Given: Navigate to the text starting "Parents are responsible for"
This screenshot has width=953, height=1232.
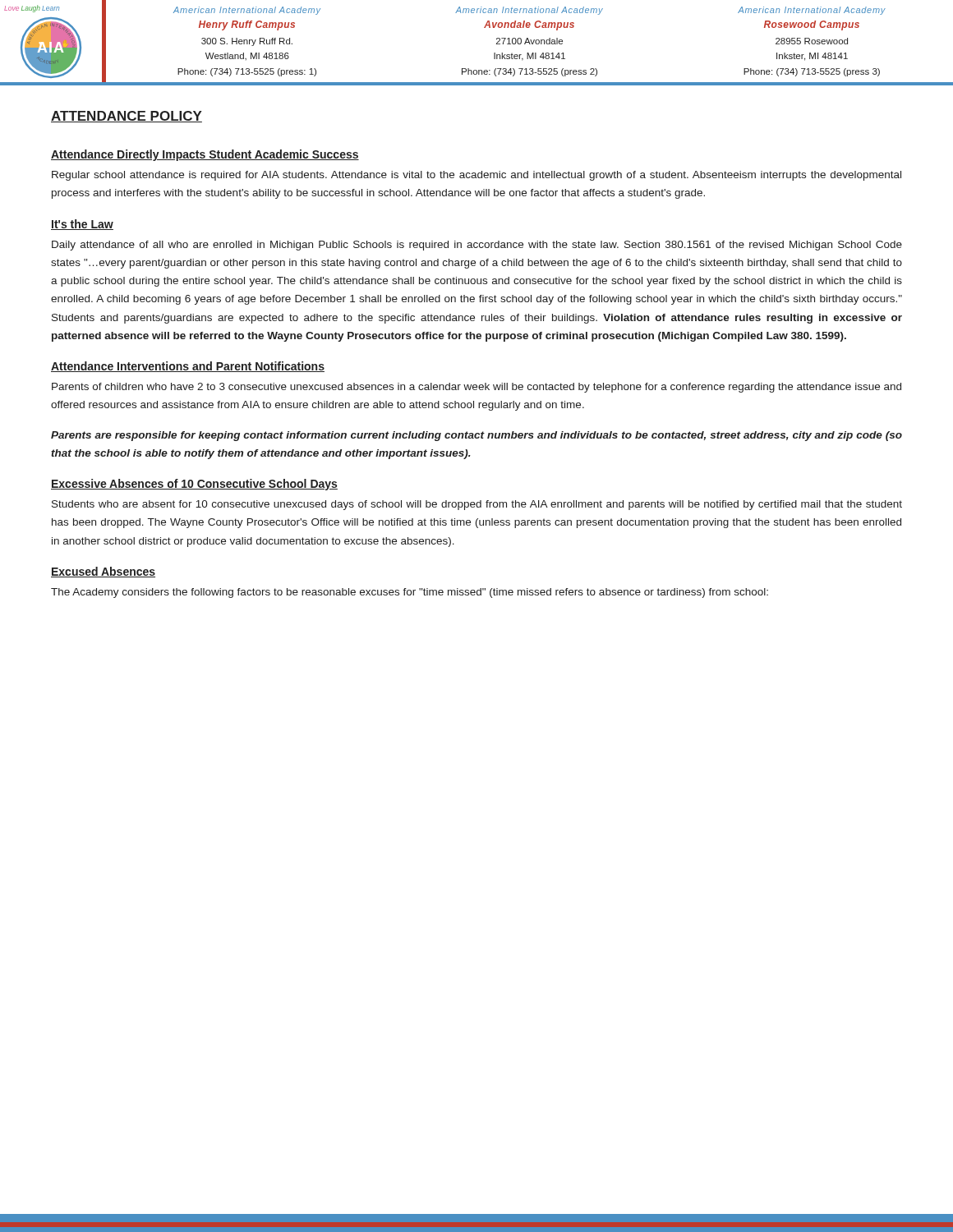Looking at the screenshot, I should pos(476,444).
